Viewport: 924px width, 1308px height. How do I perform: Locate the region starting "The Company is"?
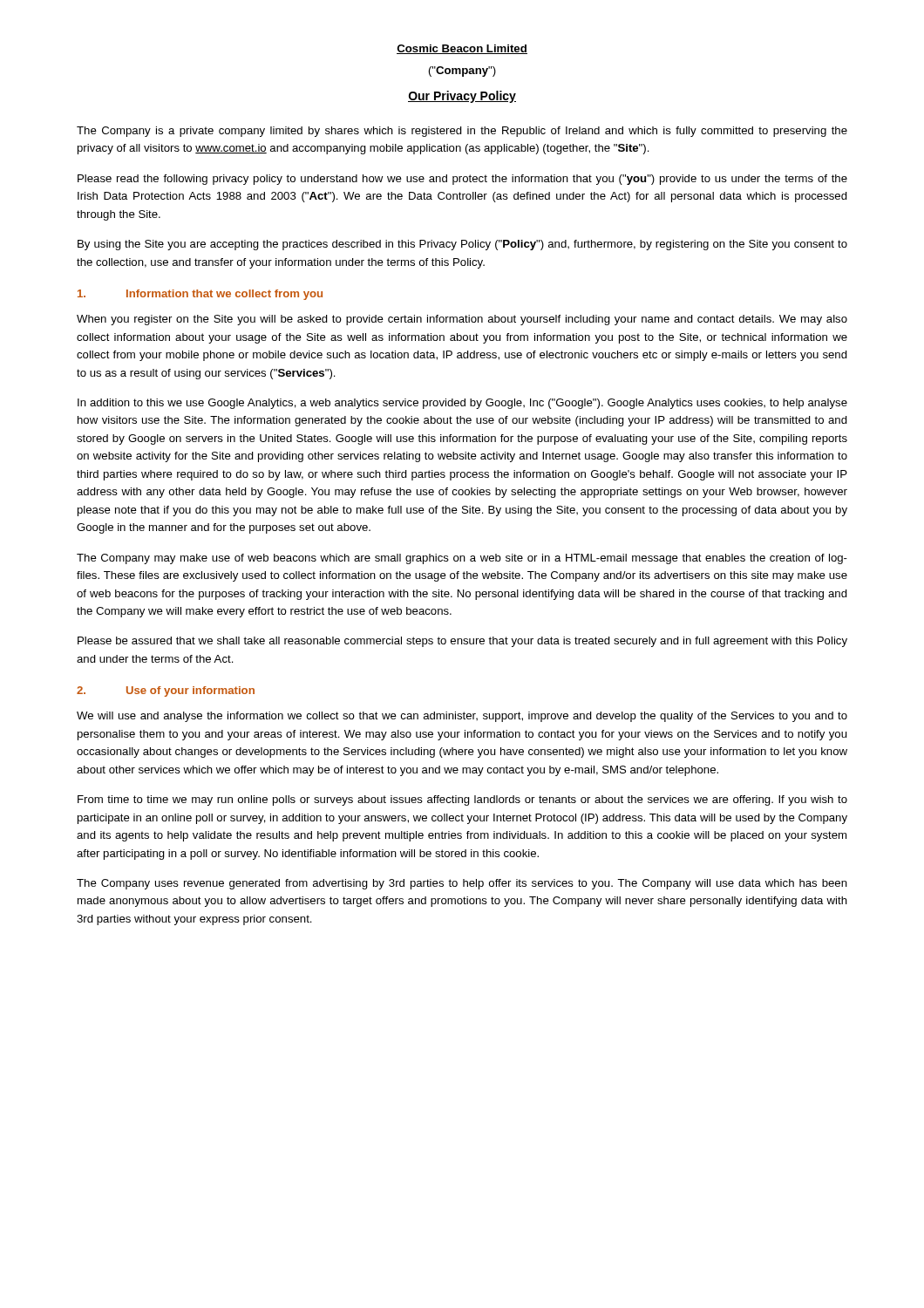click(x=462, y=139)
